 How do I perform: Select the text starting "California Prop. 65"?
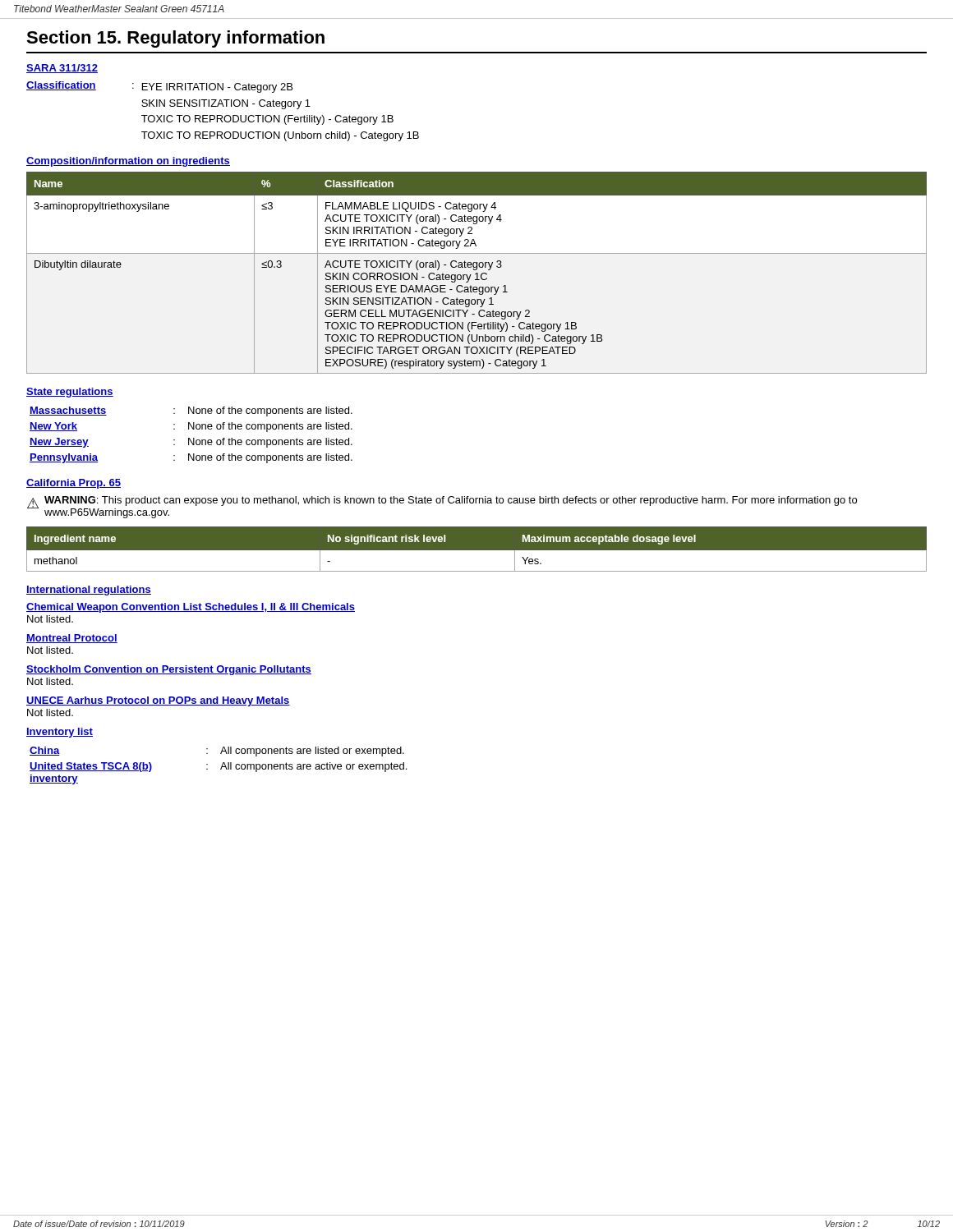[73, 483]
